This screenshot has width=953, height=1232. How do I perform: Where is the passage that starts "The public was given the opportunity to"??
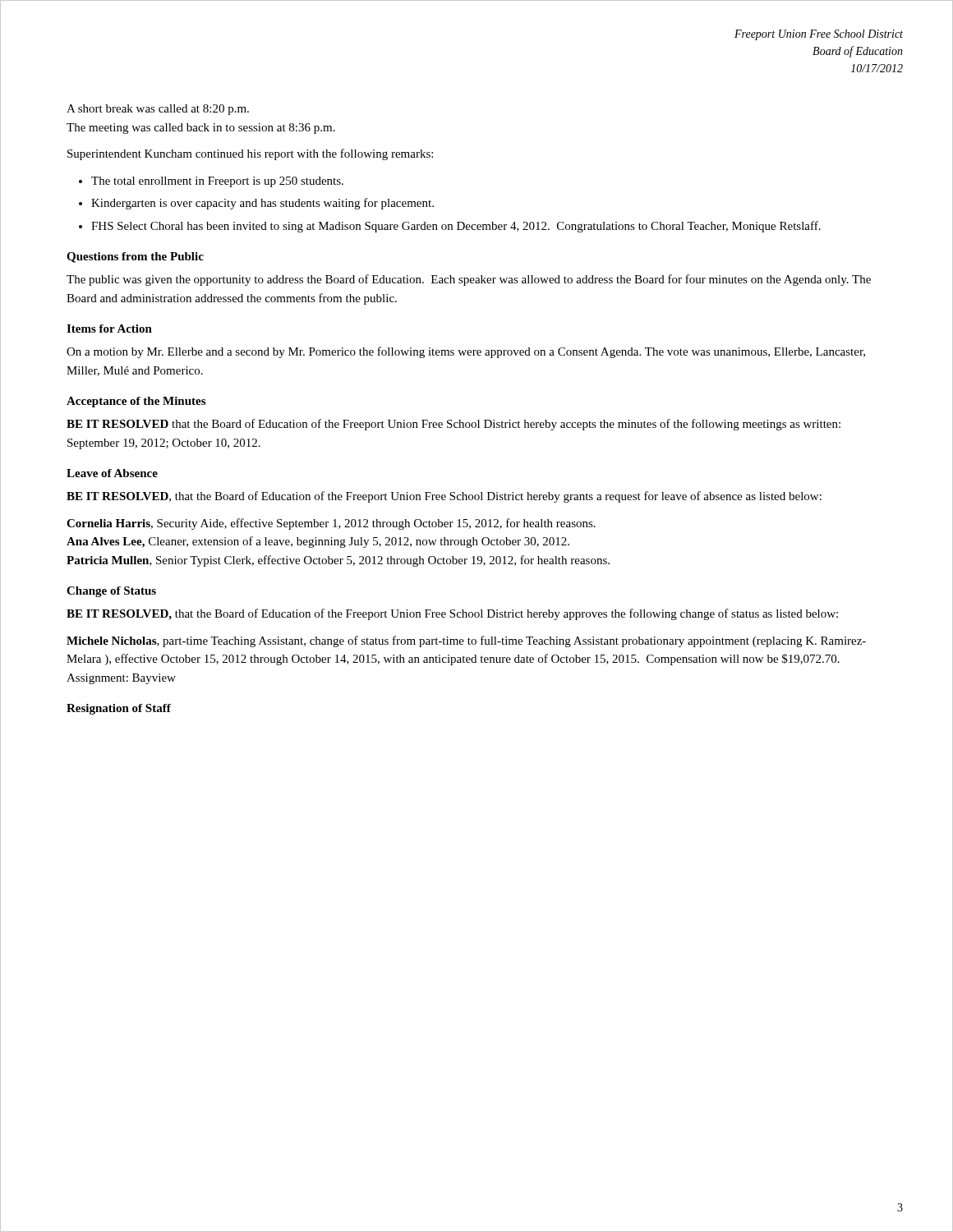pyautogui.click(x=469, y=288)
